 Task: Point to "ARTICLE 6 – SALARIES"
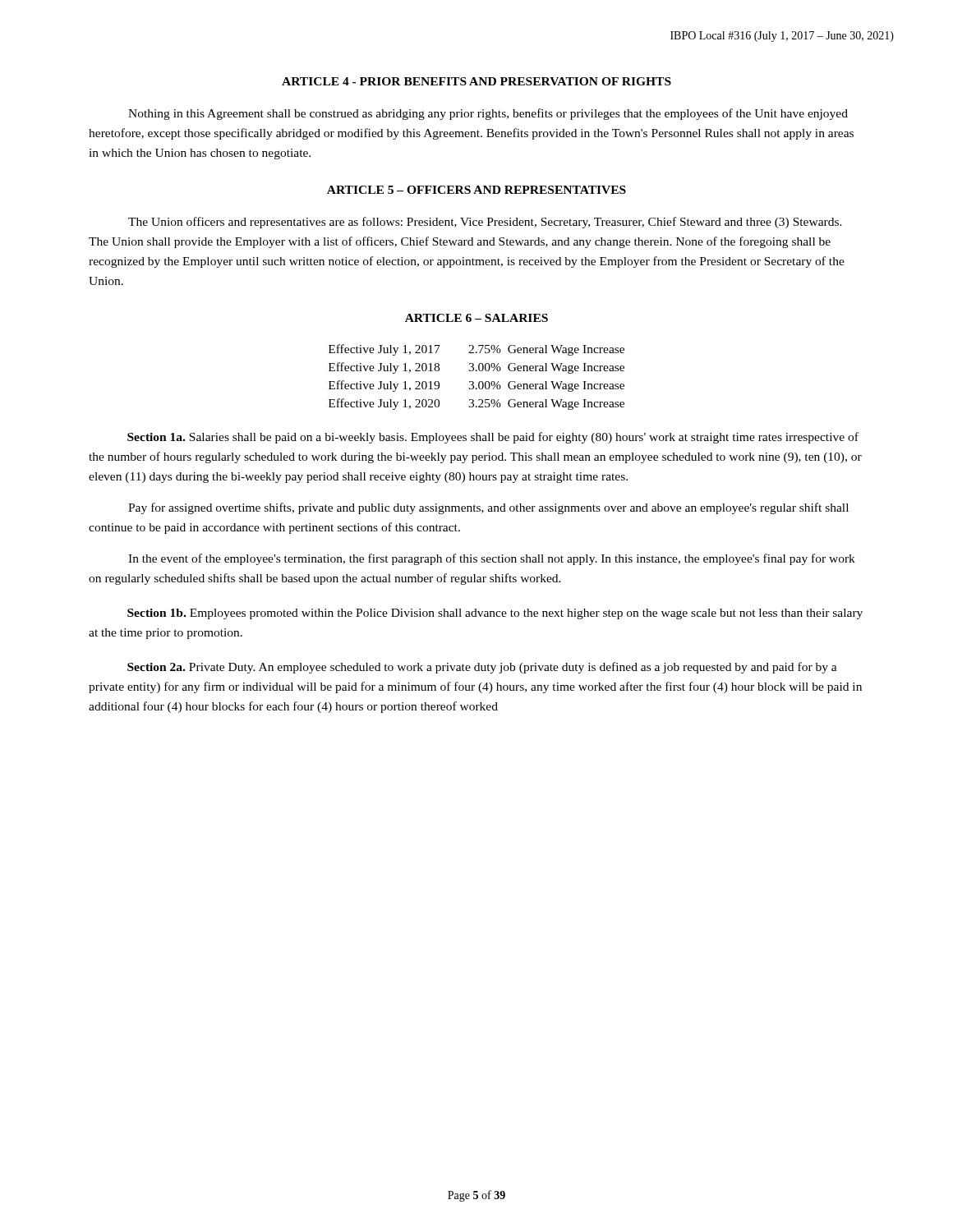pyautogui.click(x=476, y=318)
